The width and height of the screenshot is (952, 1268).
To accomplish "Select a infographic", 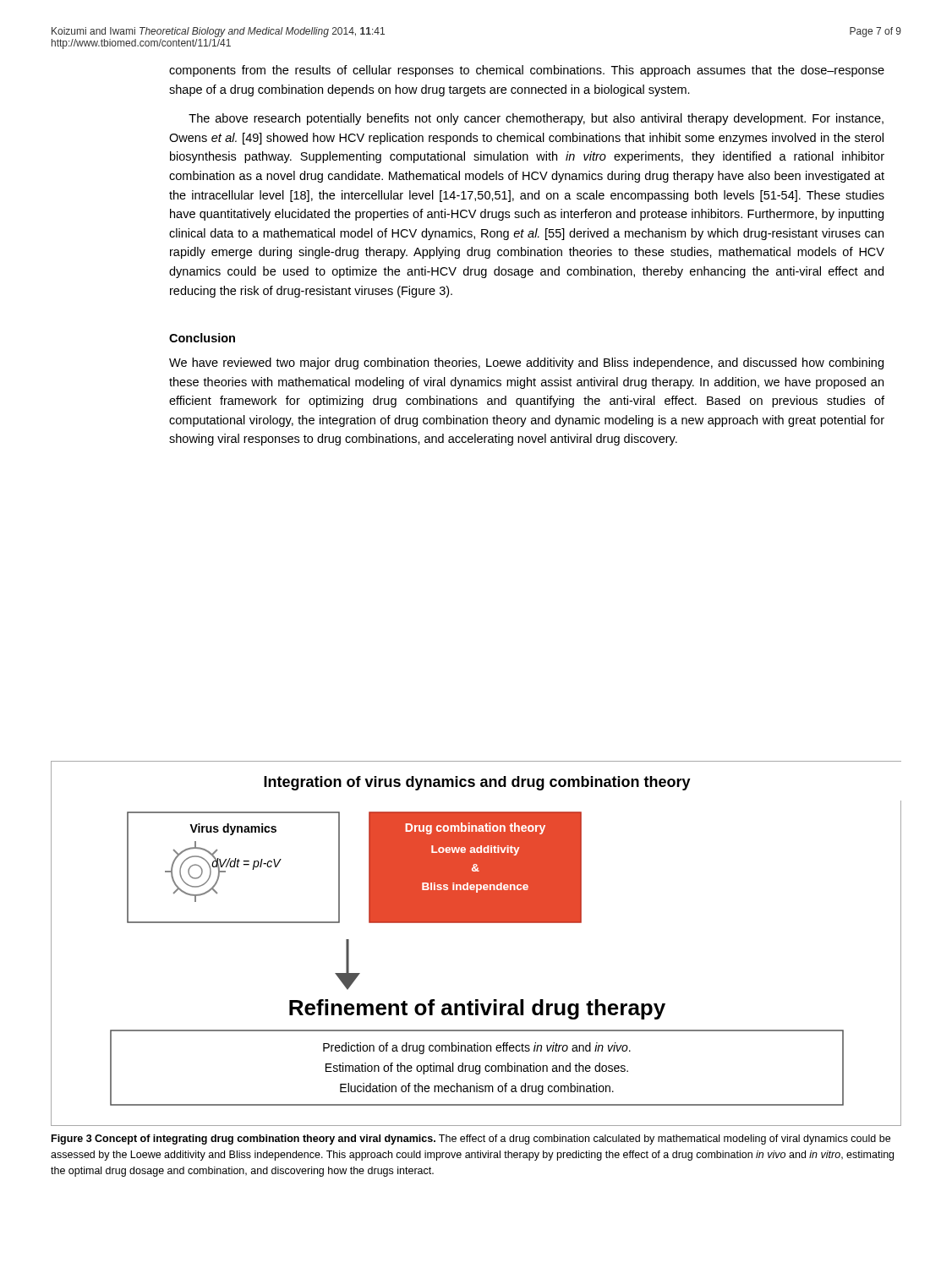I will (476, 943).
